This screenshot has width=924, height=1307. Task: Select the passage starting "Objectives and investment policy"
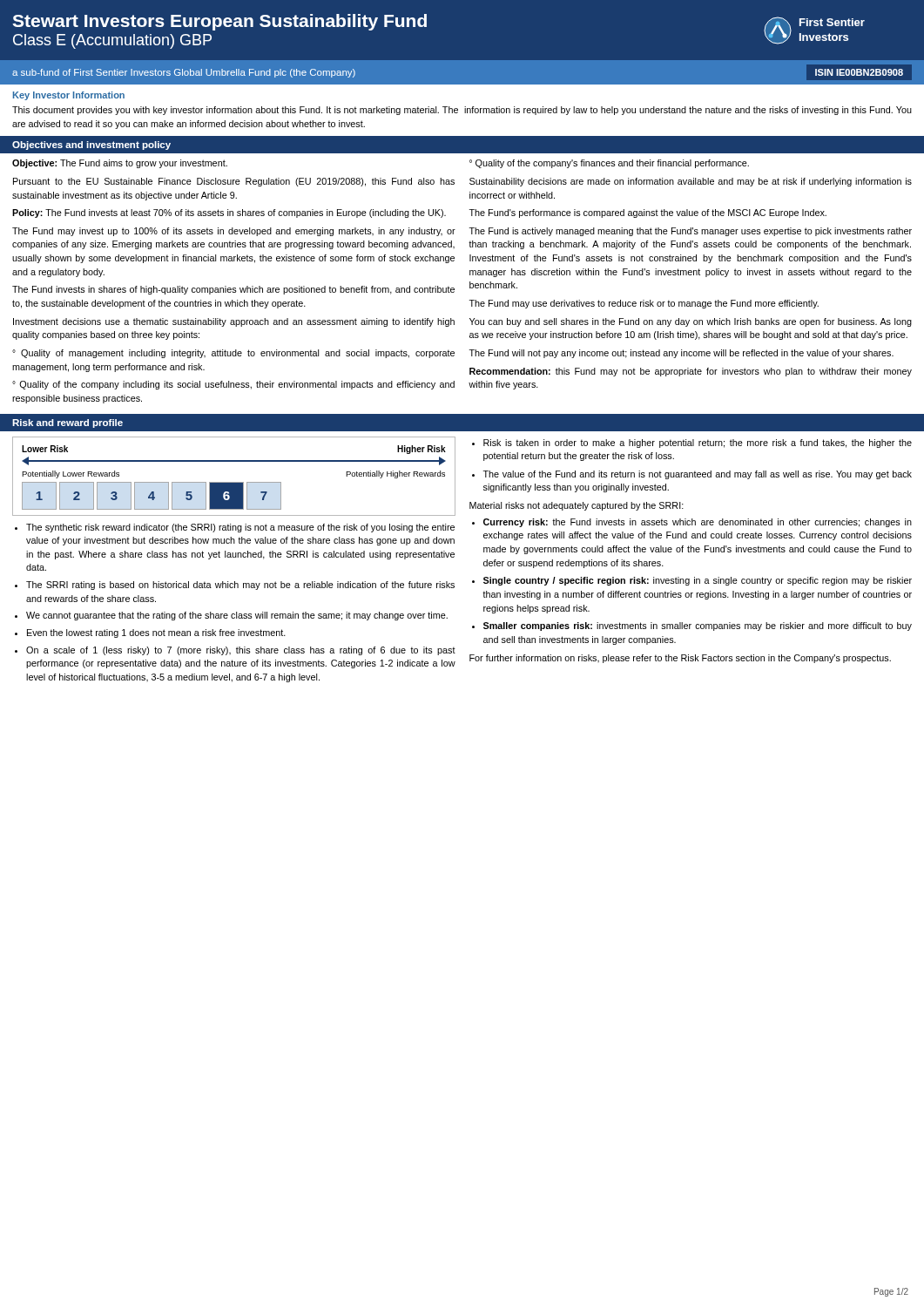(92, 145)
